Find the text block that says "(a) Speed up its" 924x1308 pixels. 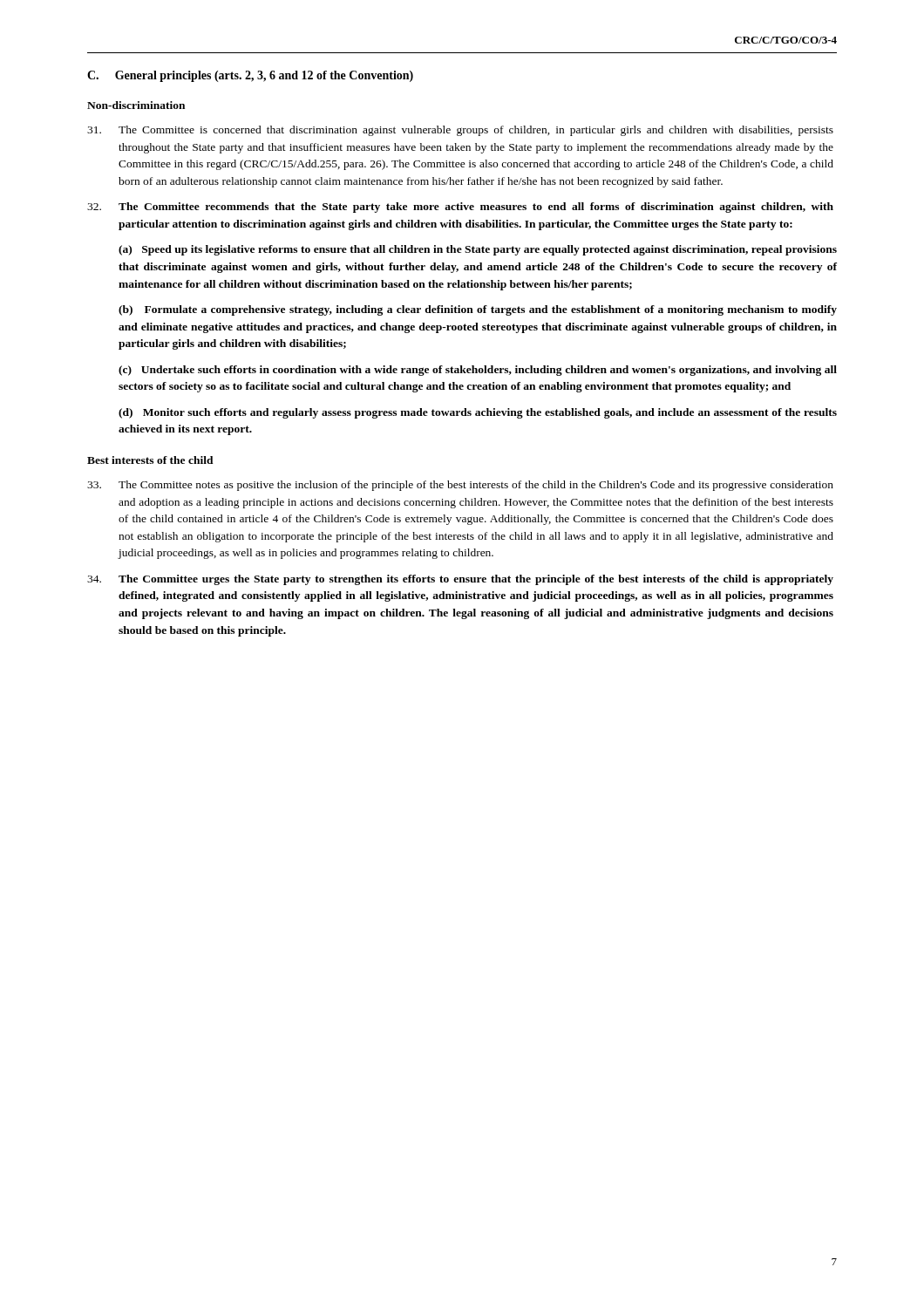[478, 266]
